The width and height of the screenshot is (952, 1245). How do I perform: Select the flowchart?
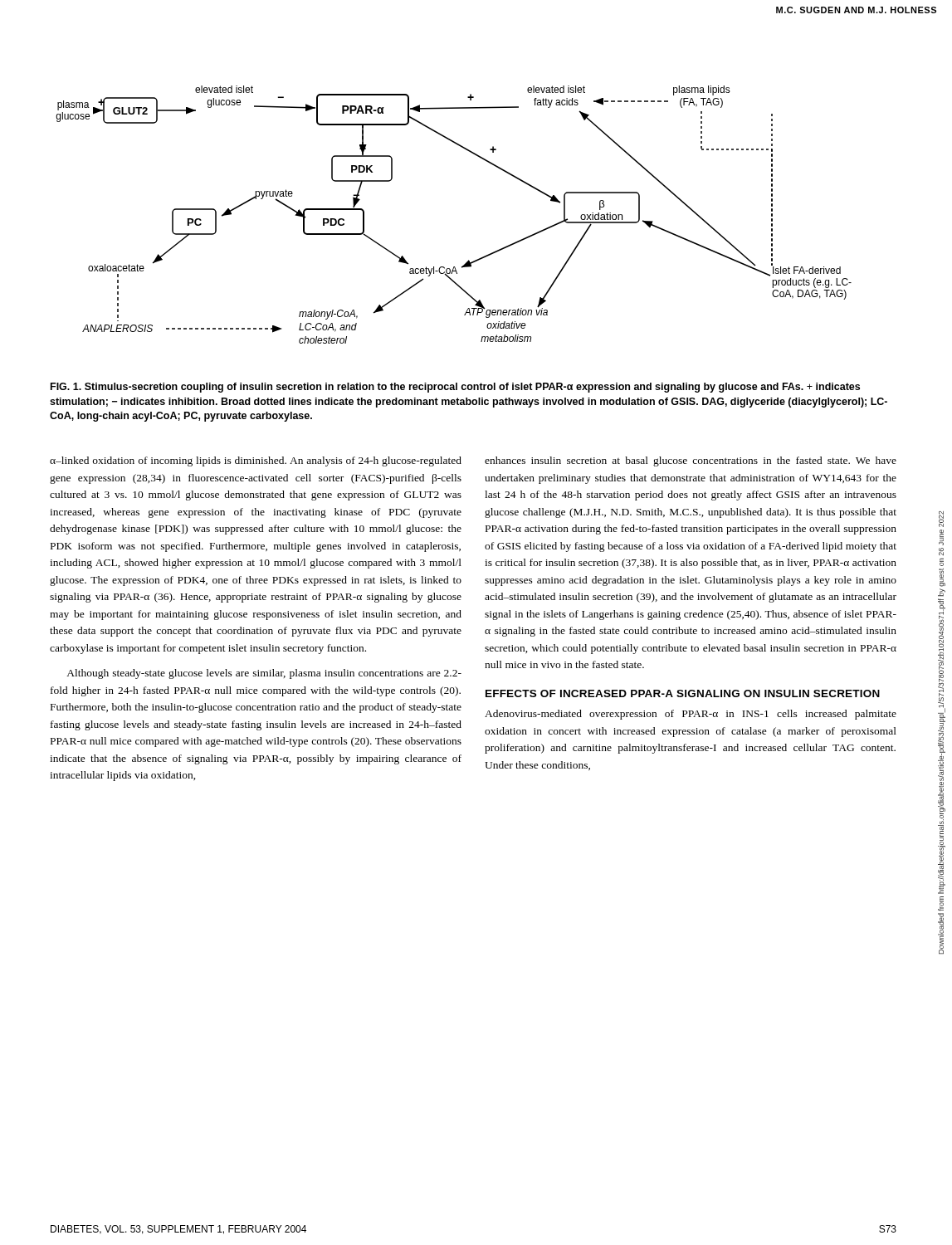click(x=465, y=197)
